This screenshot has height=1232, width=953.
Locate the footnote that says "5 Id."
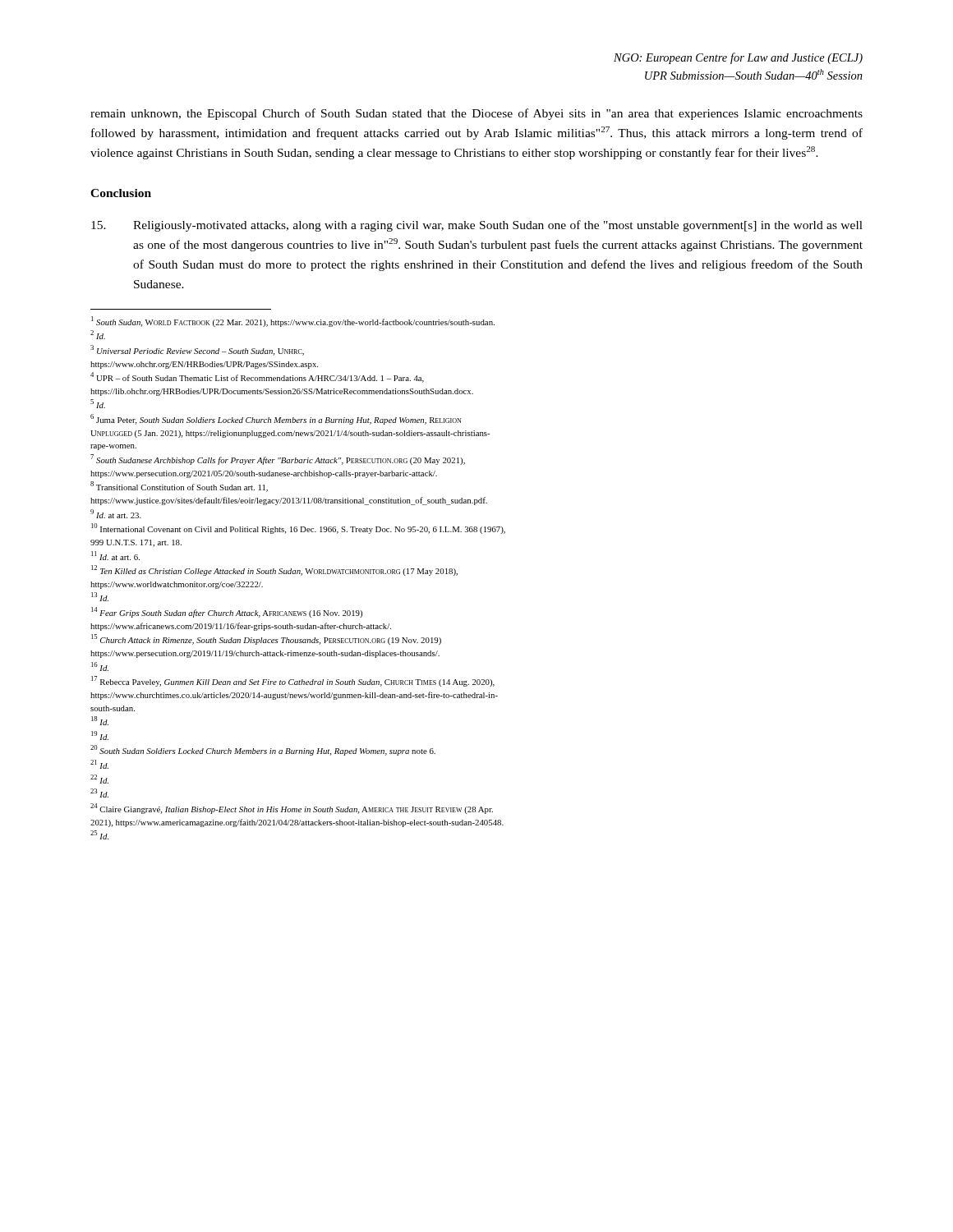point(98,405)
